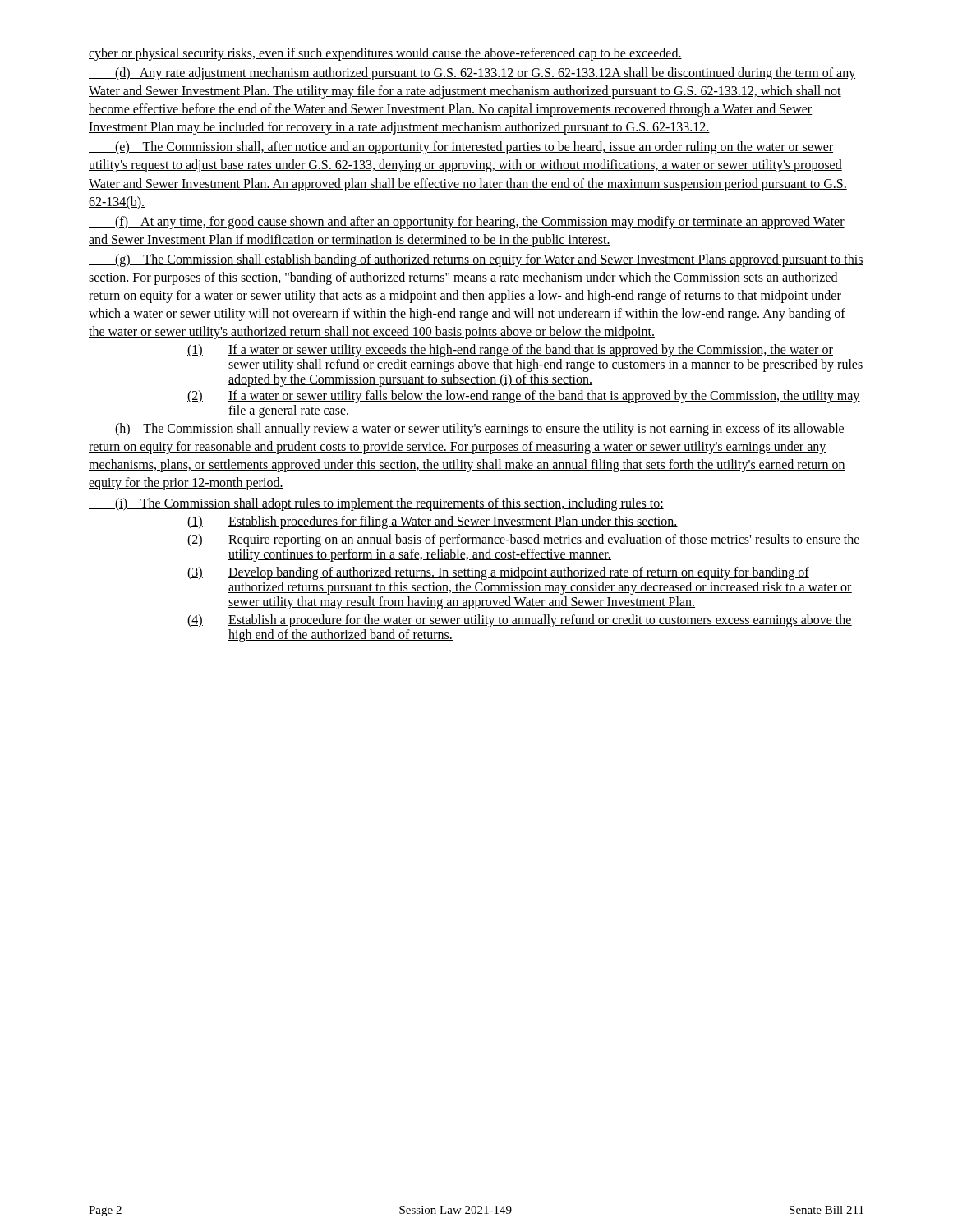Locate the block of text that opens with "(1) Establish procedures for filing a Water"
Screen dimensions: 1232x953
click(432, 521)
